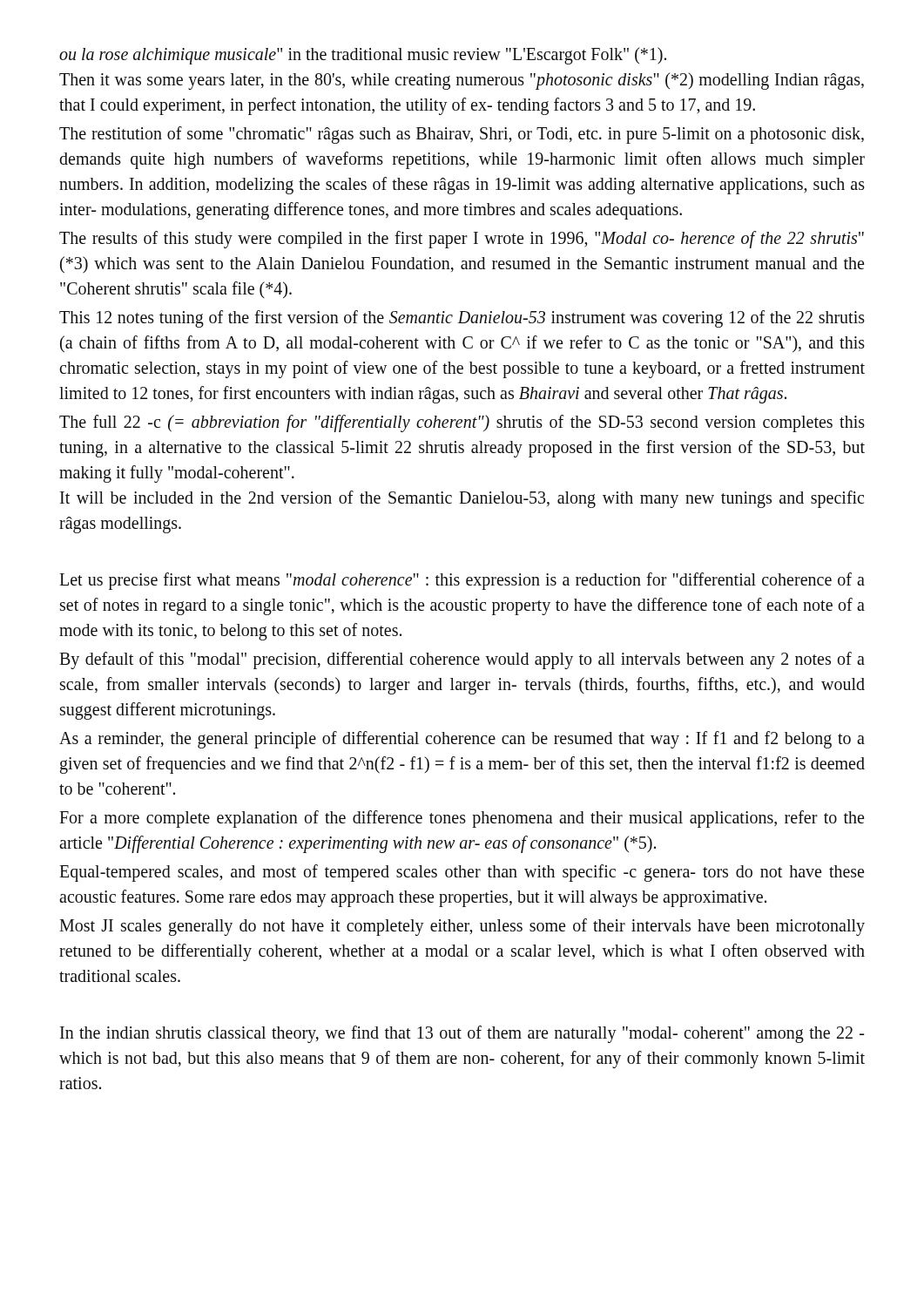Click on the text block that says "As a reminder, the general principle of"
924x1307 pixels.
tap(462, 763)
